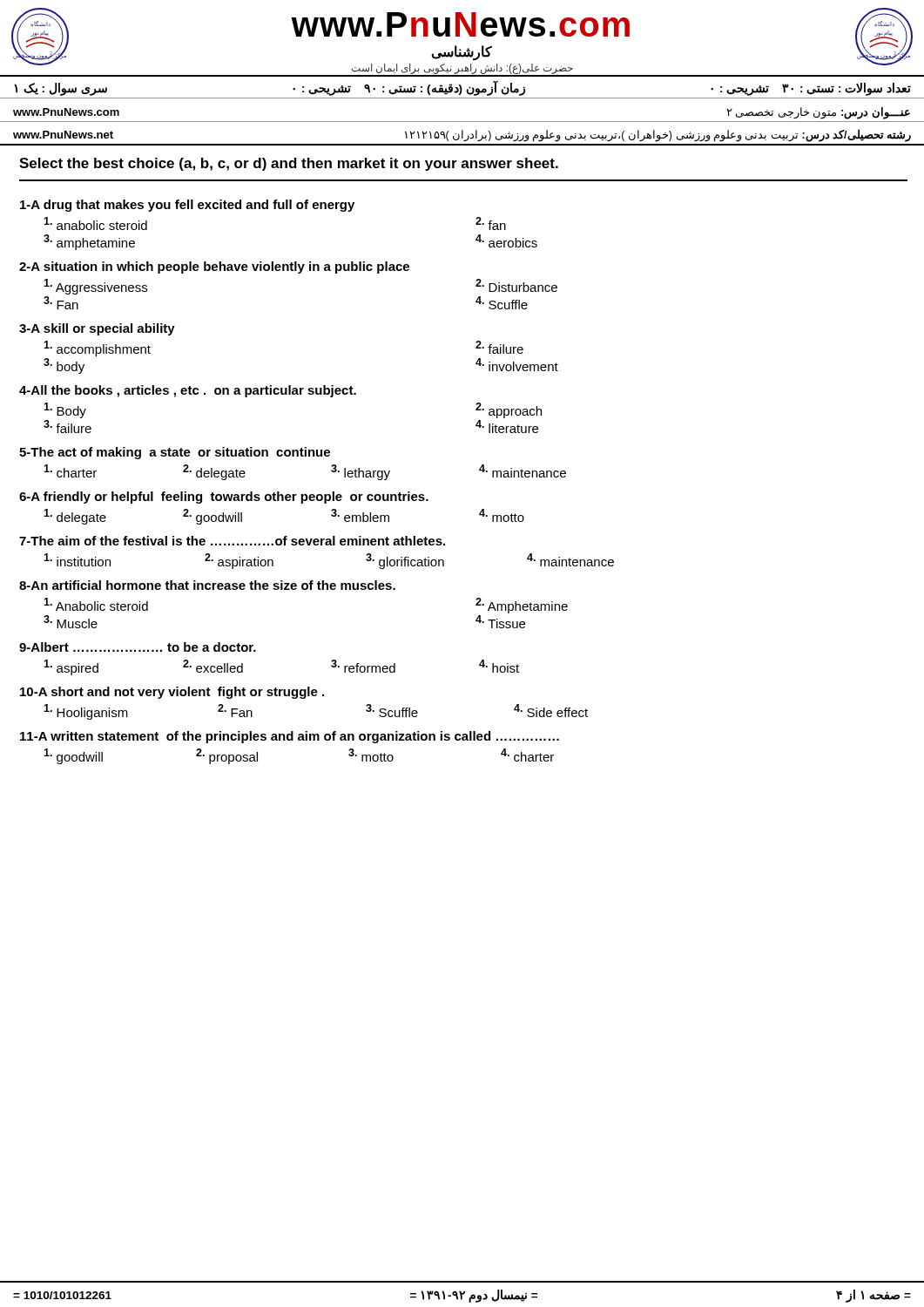The height and width of the screenshot is (1307, 924).
Task: Point to the block beginning "2-A situation in which"
Action: pos(214,267)
